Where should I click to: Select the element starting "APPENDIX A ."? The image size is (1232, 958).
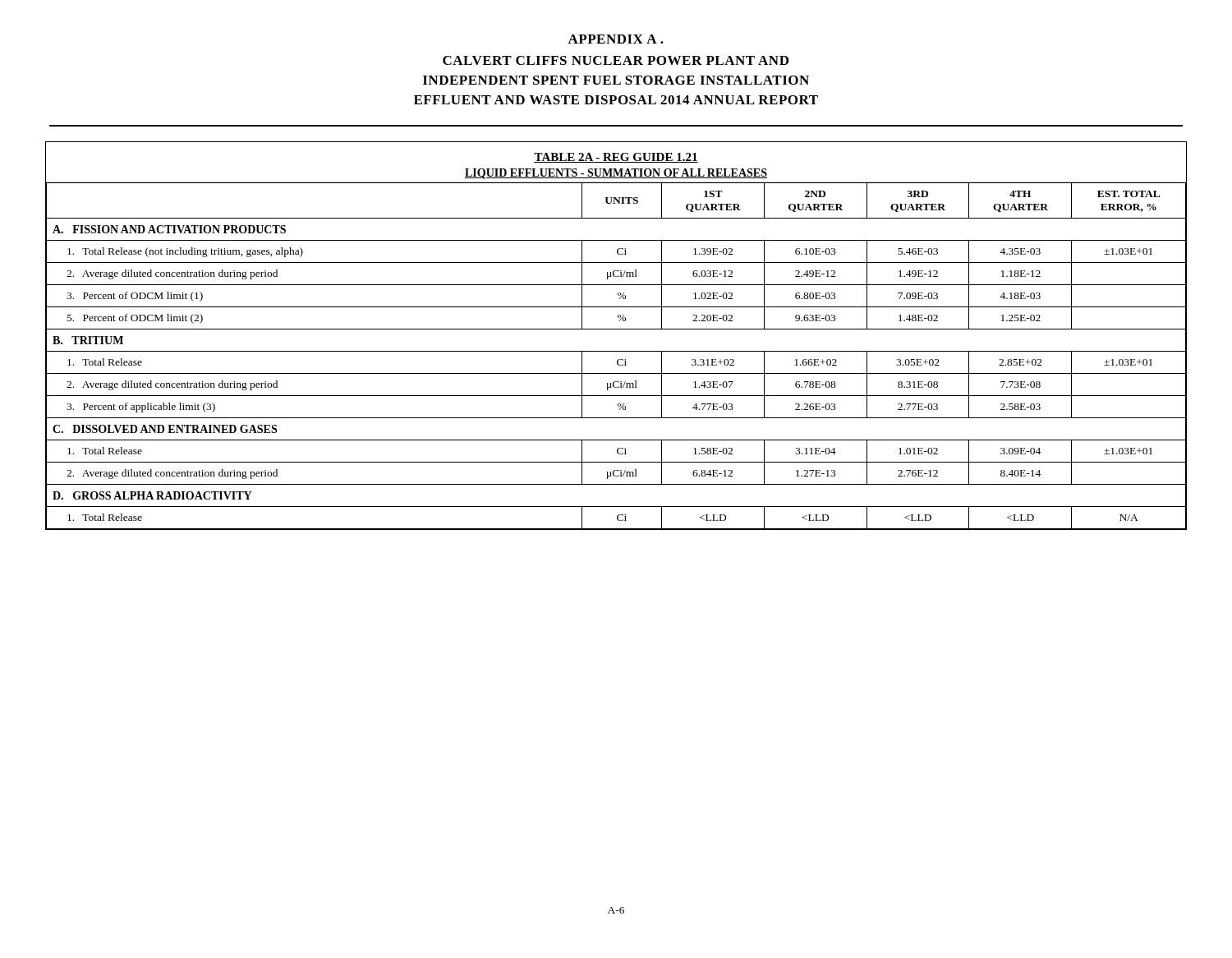(616, 70)
